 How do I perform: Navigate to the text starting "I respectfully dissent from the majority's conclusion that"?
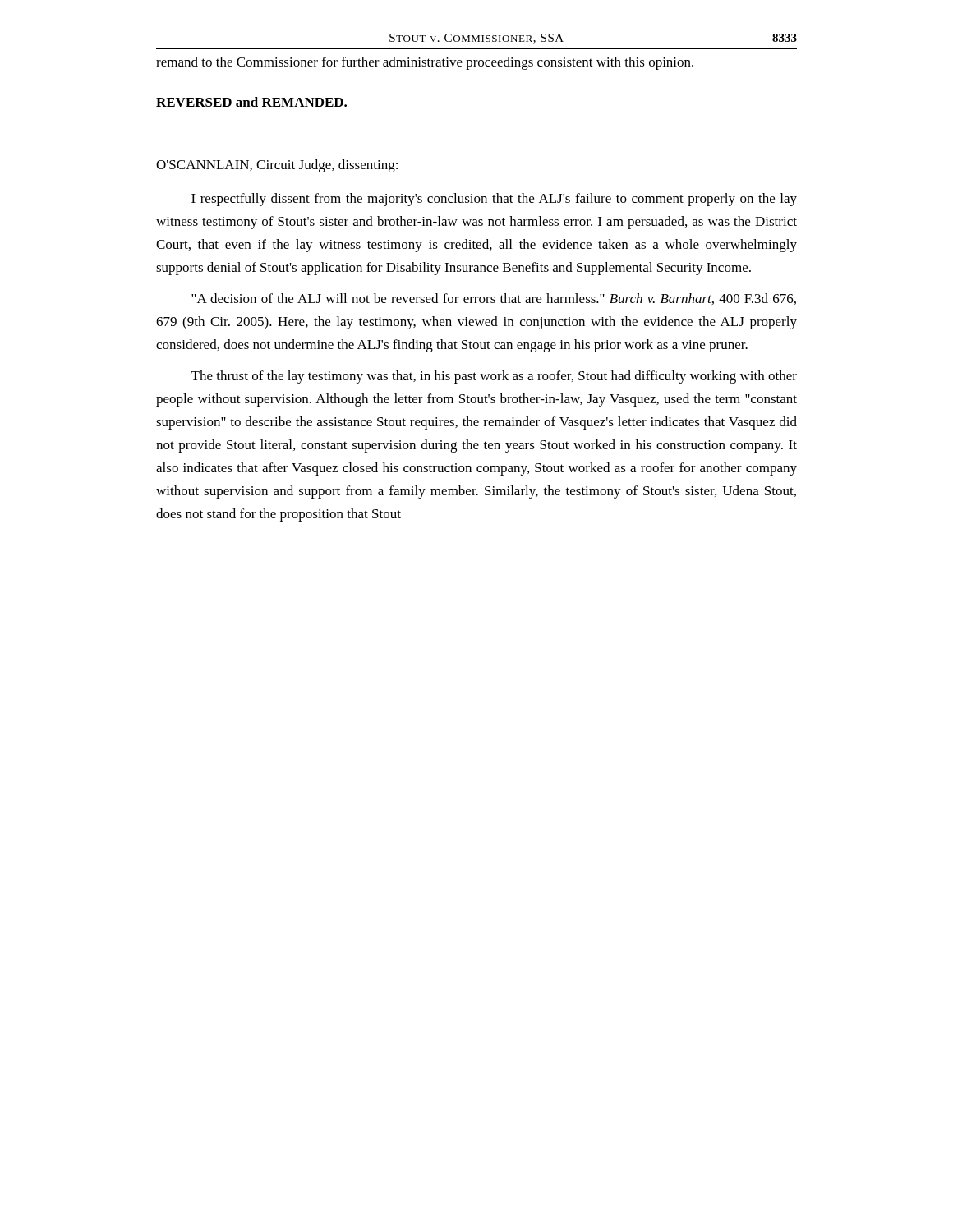pyautogui.click(x=476, y=233)
